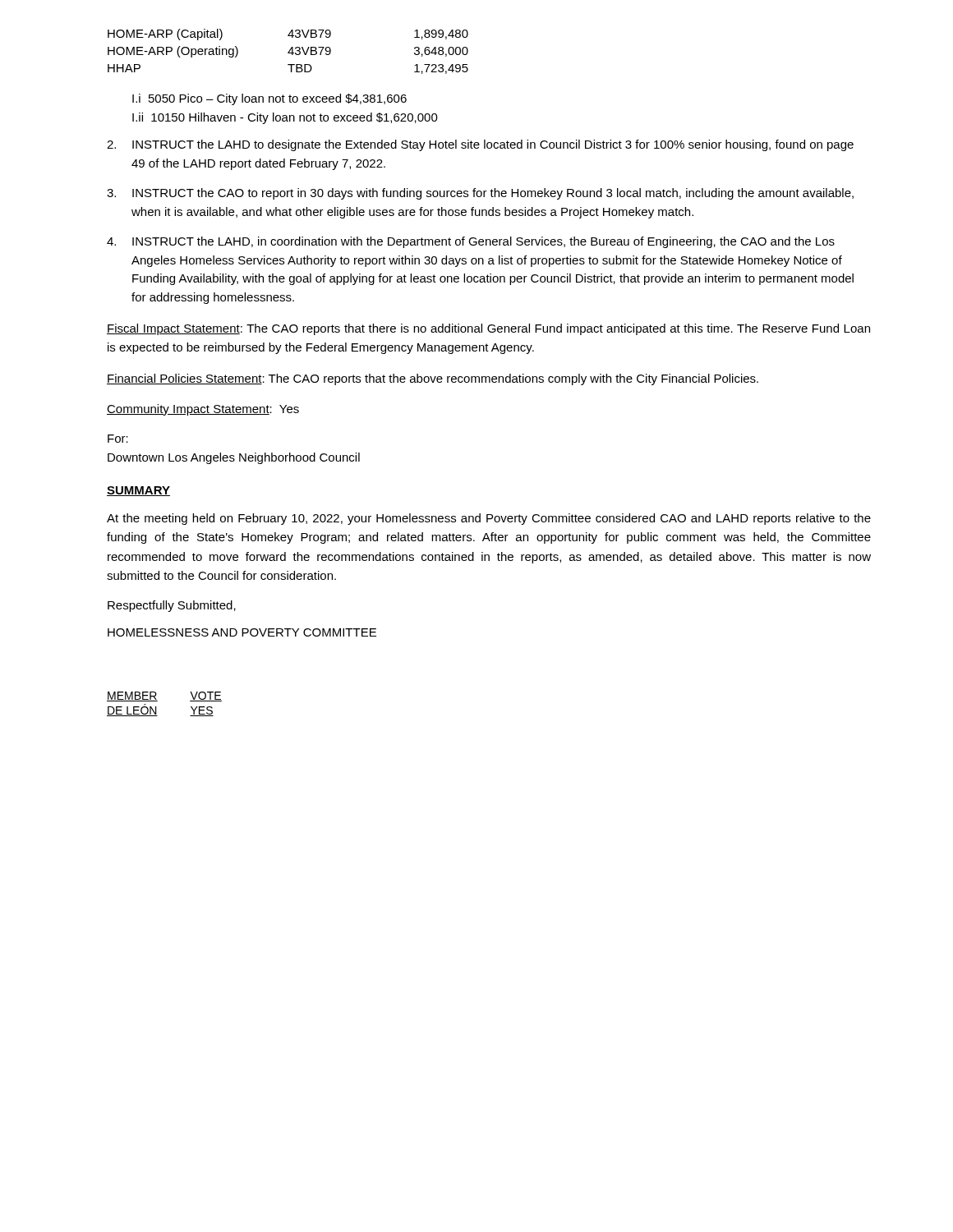Point to the region starting "At the meeting held on February"
The image size is (953, 1232).
489,547
